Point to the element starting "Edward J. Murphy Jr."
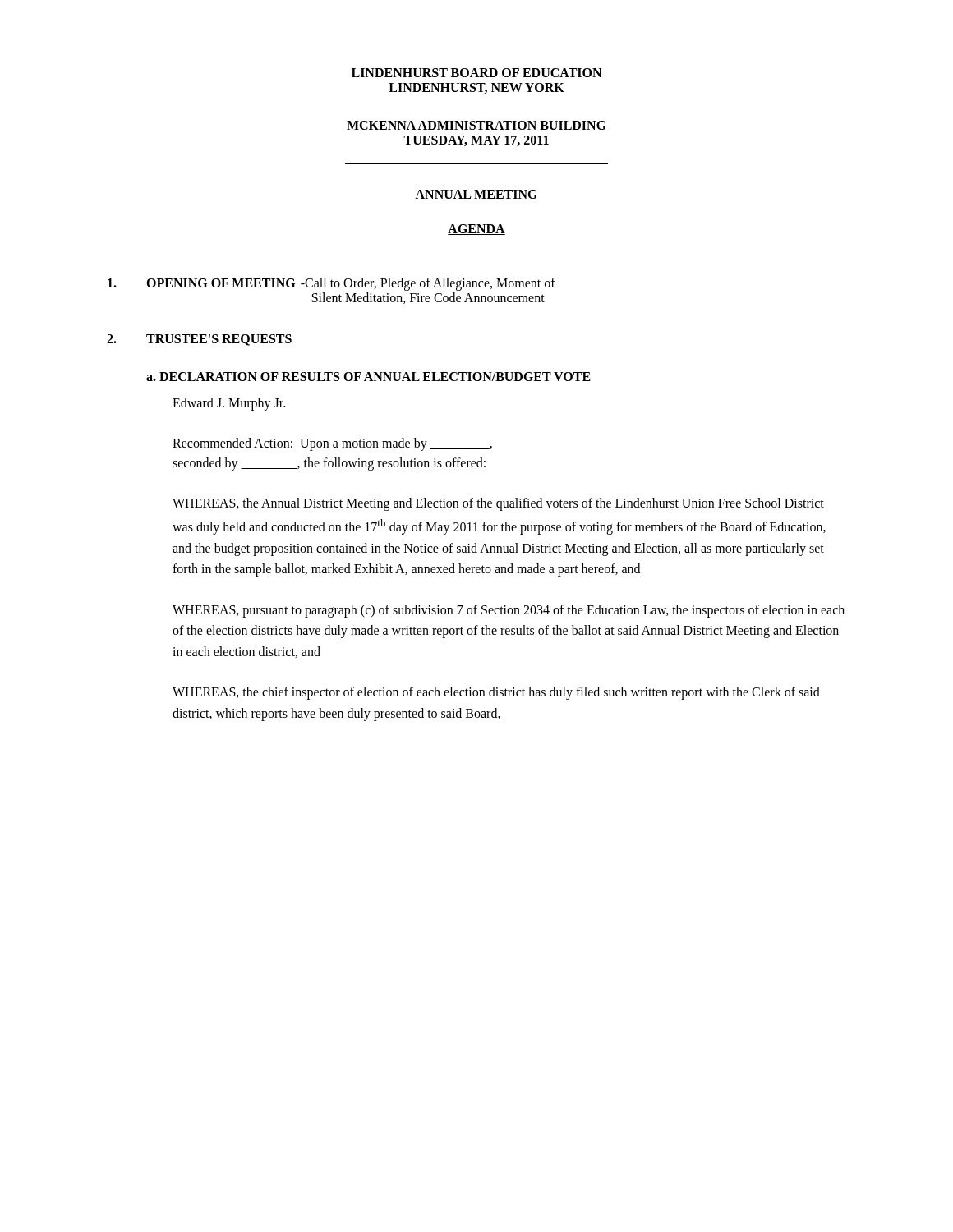 (x=229, y=403)
